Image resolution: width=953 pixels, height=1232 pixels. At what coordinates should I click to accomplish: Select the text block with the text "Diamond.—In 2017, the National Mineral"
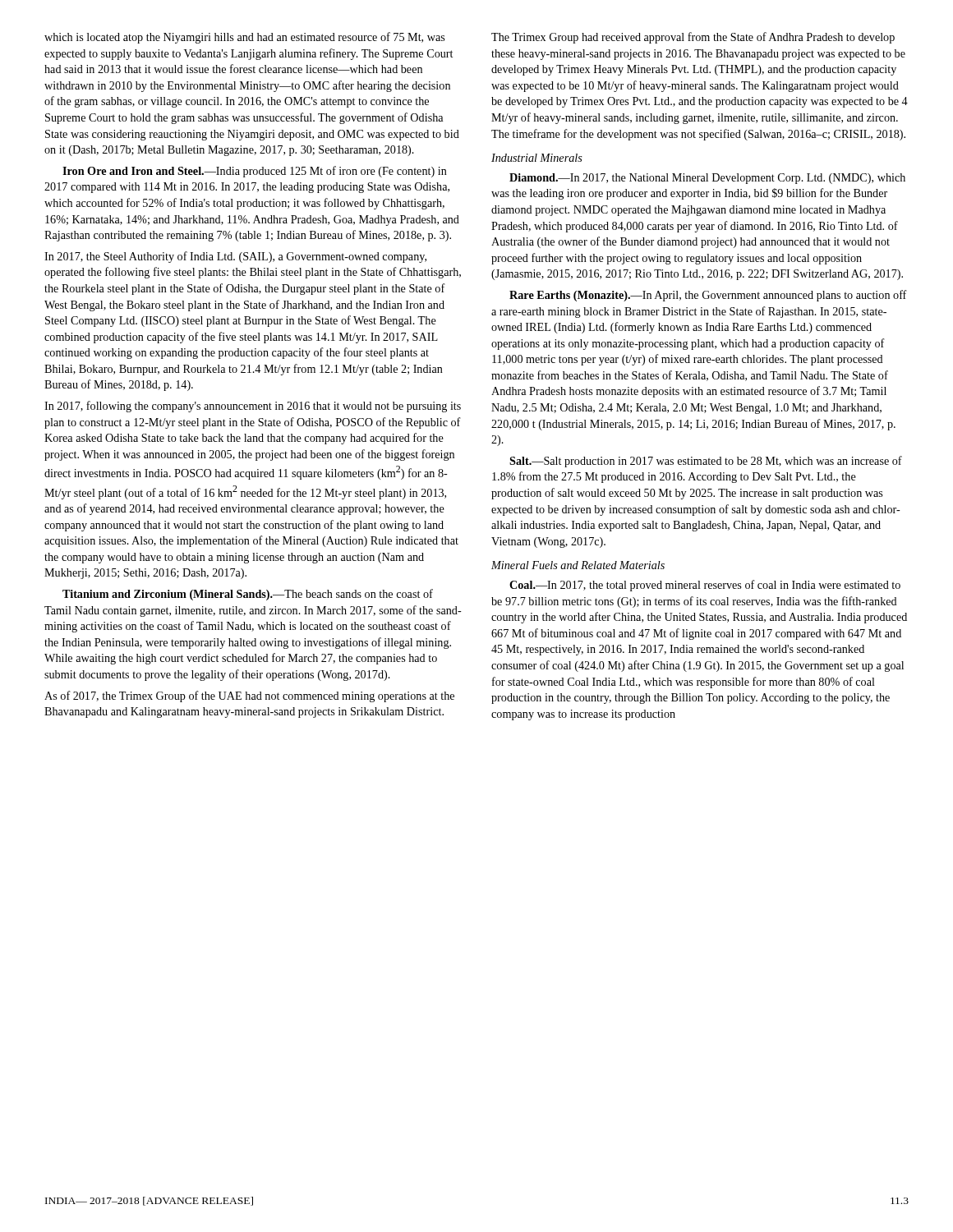click(x=700, y=226)
